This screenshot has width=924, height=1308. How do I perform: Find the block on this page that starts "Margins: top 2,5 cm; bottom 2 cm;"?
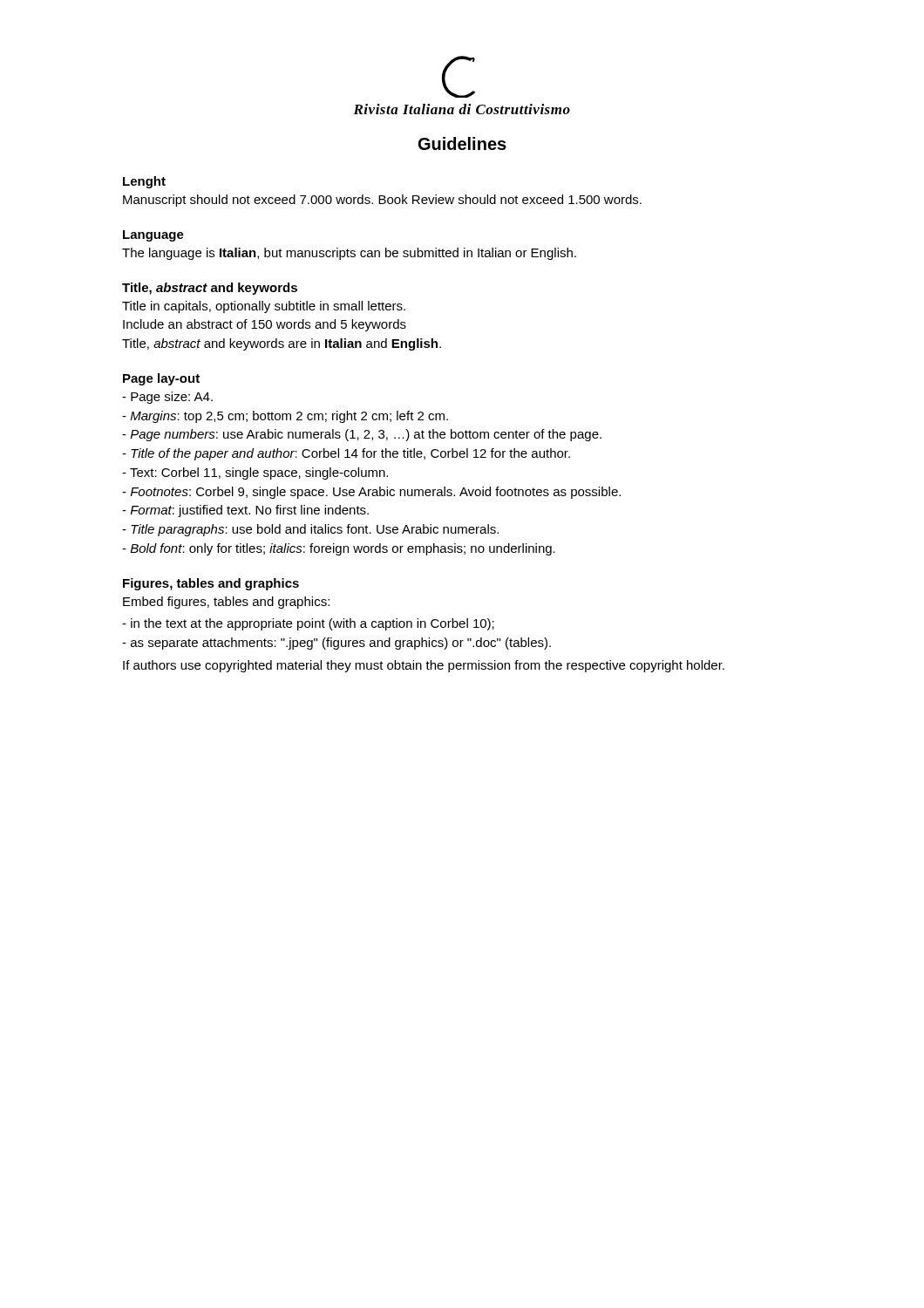coord(286,415)
